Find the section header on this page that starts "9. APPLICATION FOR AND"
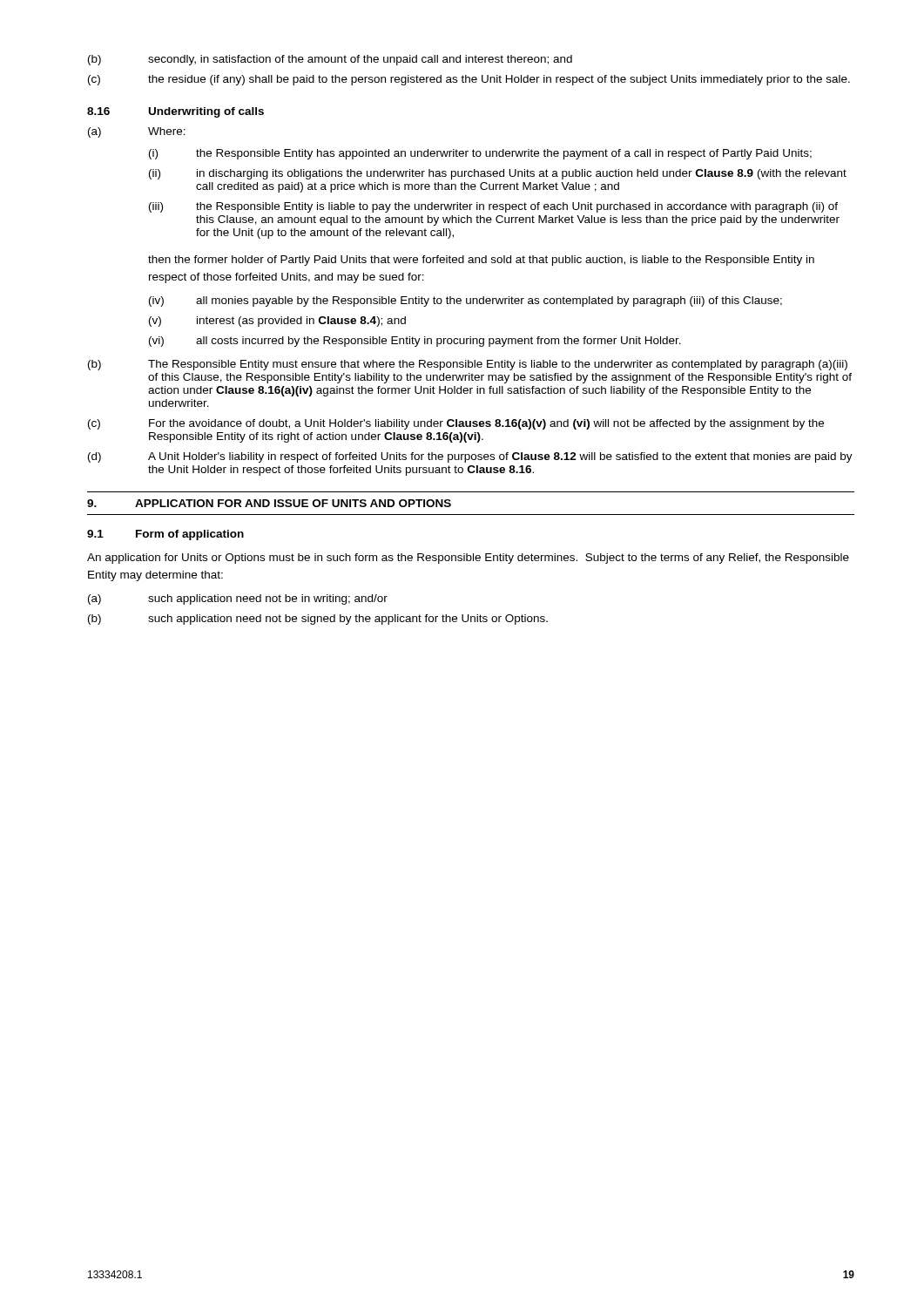Image resolution: width=924 pixels, height=1307 pixels. click(269, 503)
